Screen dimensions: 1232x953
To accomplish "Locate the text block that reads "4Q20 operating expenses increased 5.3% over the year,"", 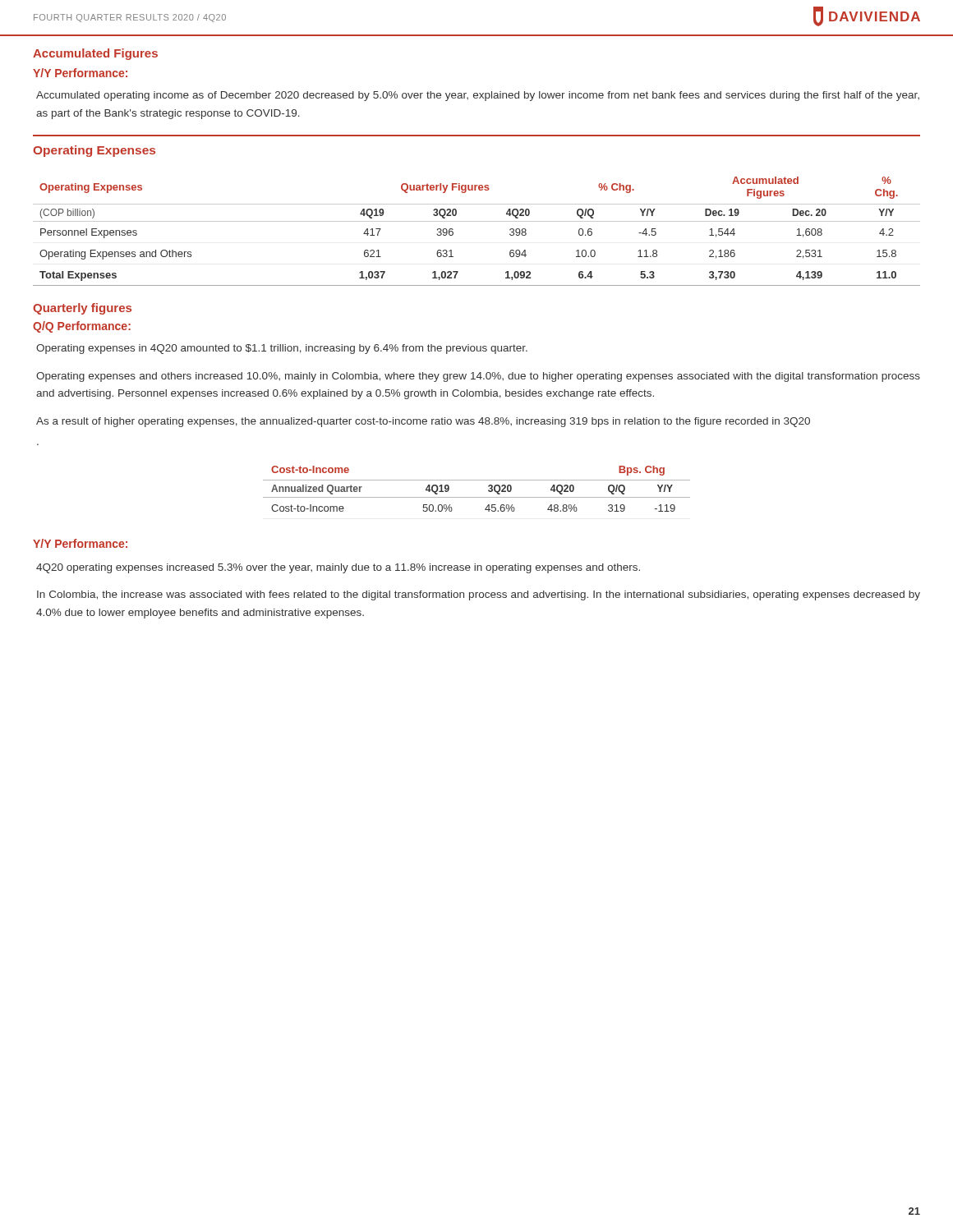I will tap(339, 567).
